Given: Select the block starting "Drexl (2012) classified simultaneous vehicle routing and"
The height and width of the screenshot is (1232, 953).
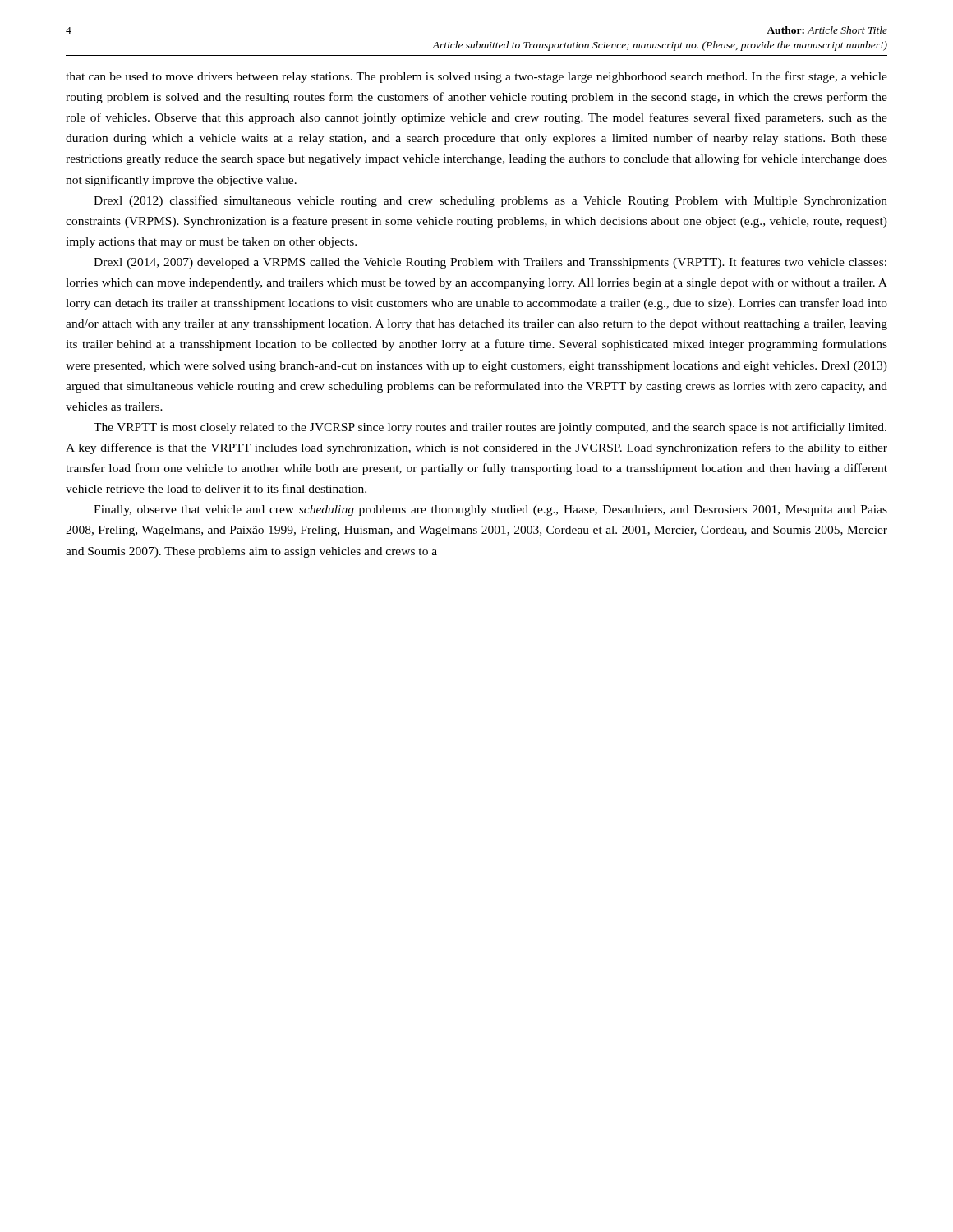Looking at the screenshot, I should click(x=476, y=220).
